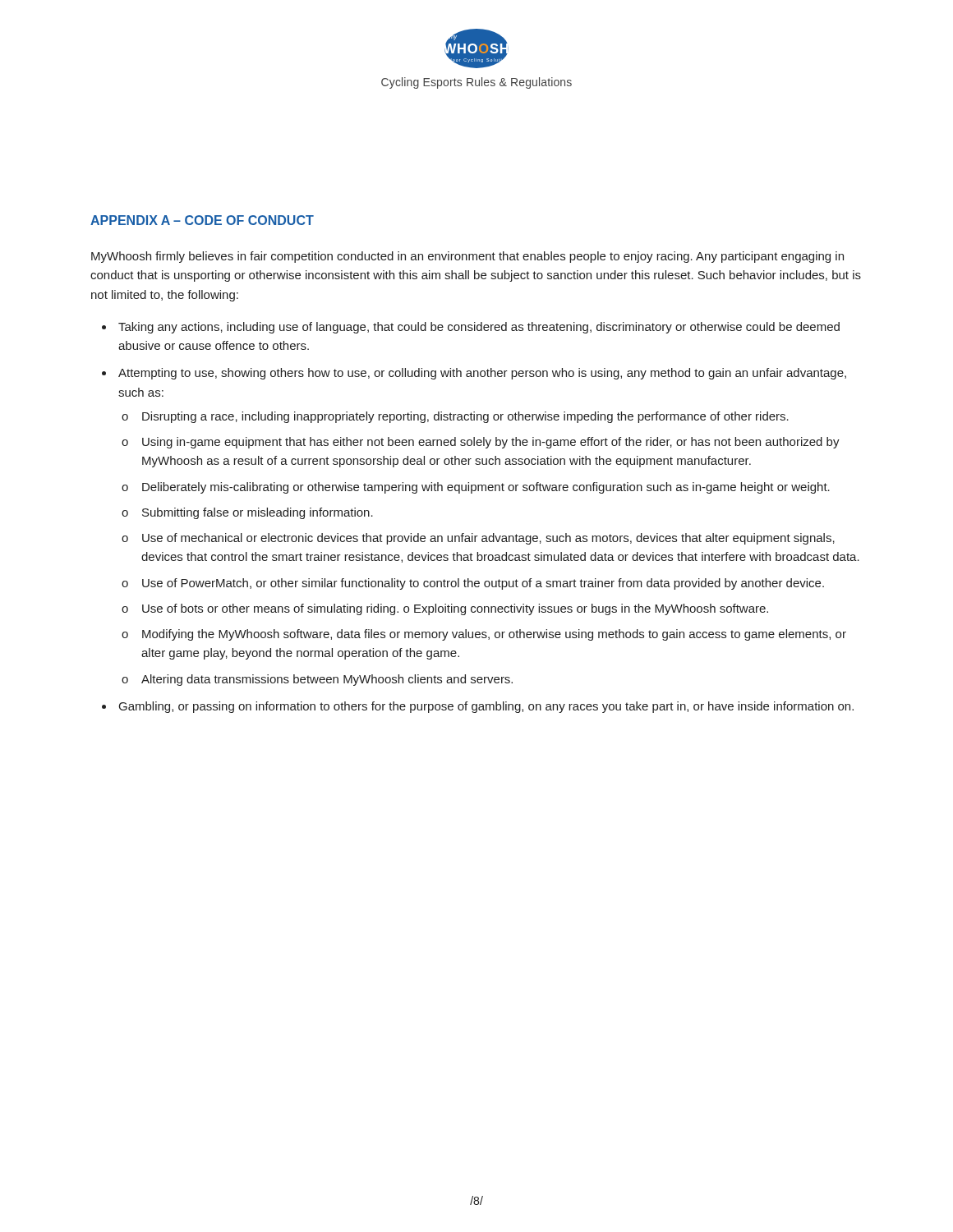This screenshot has height=1232, width=953.
Task: Point to the element starting "Use of bots or other"
Action: (455, 608)
